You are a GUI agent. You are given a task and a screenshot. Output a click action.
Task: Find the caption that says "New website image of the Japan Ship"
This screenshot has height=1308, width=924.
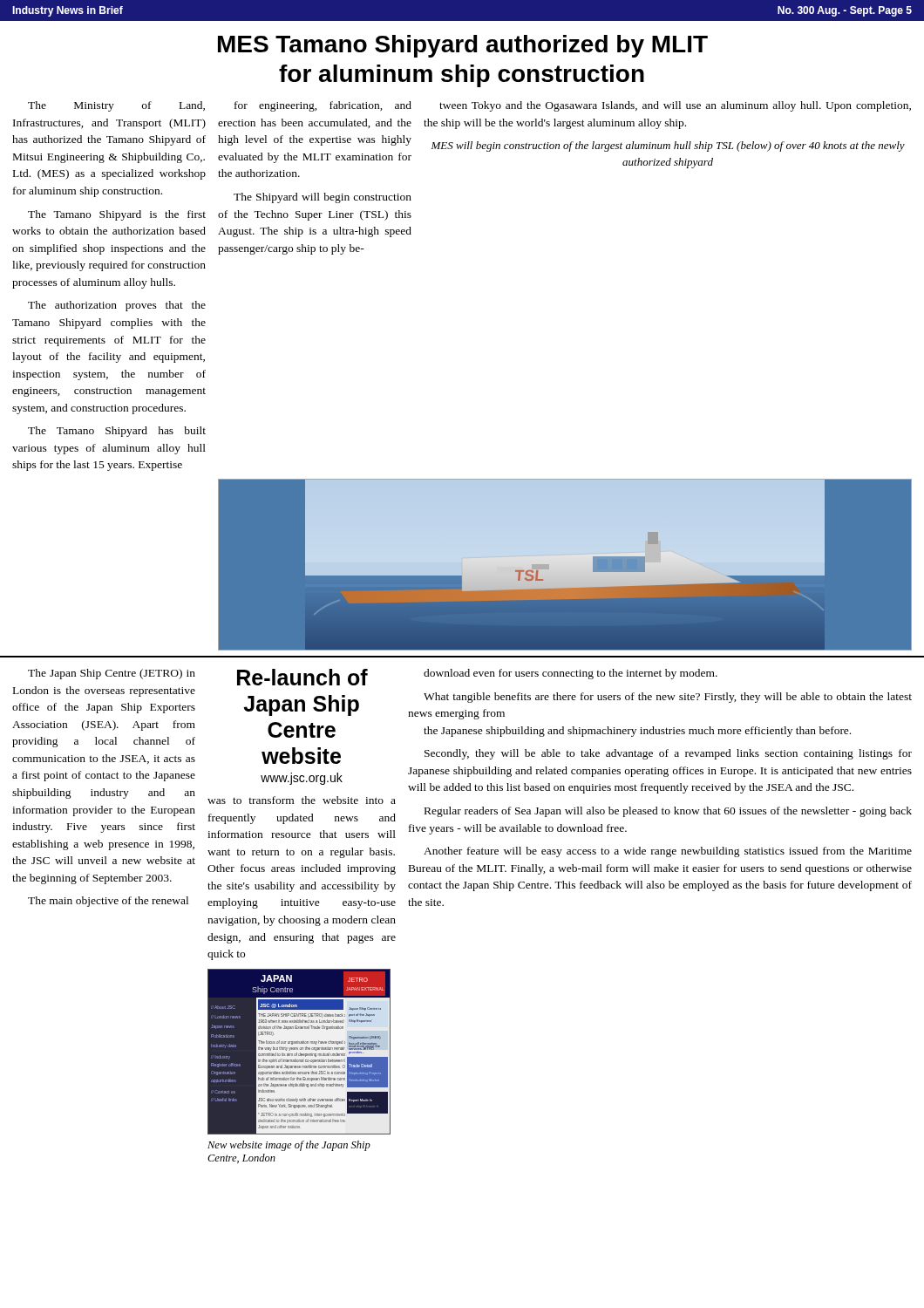point(289,1151)
